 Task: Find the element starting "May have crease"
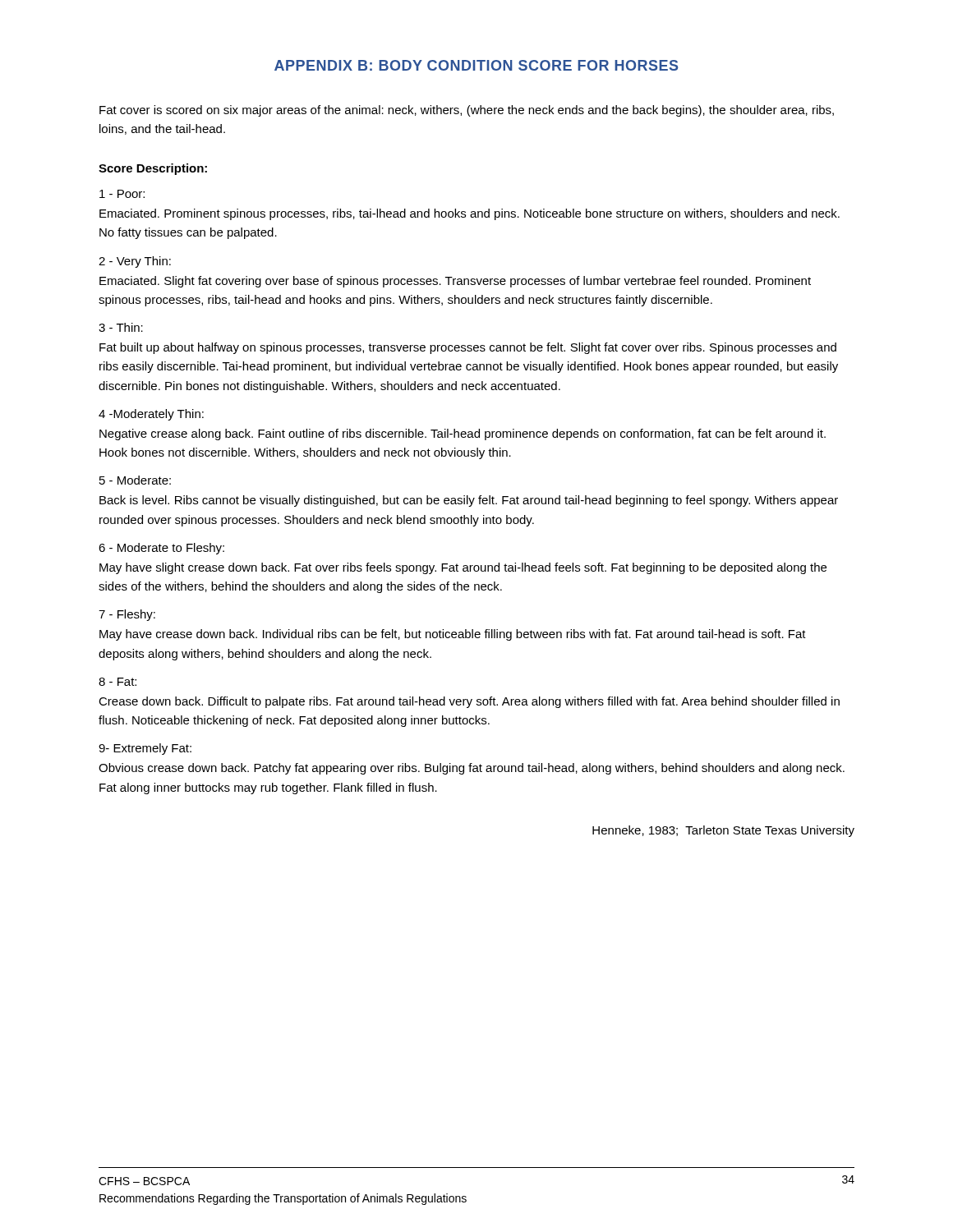pyautogui.click(x=452, y=643)
